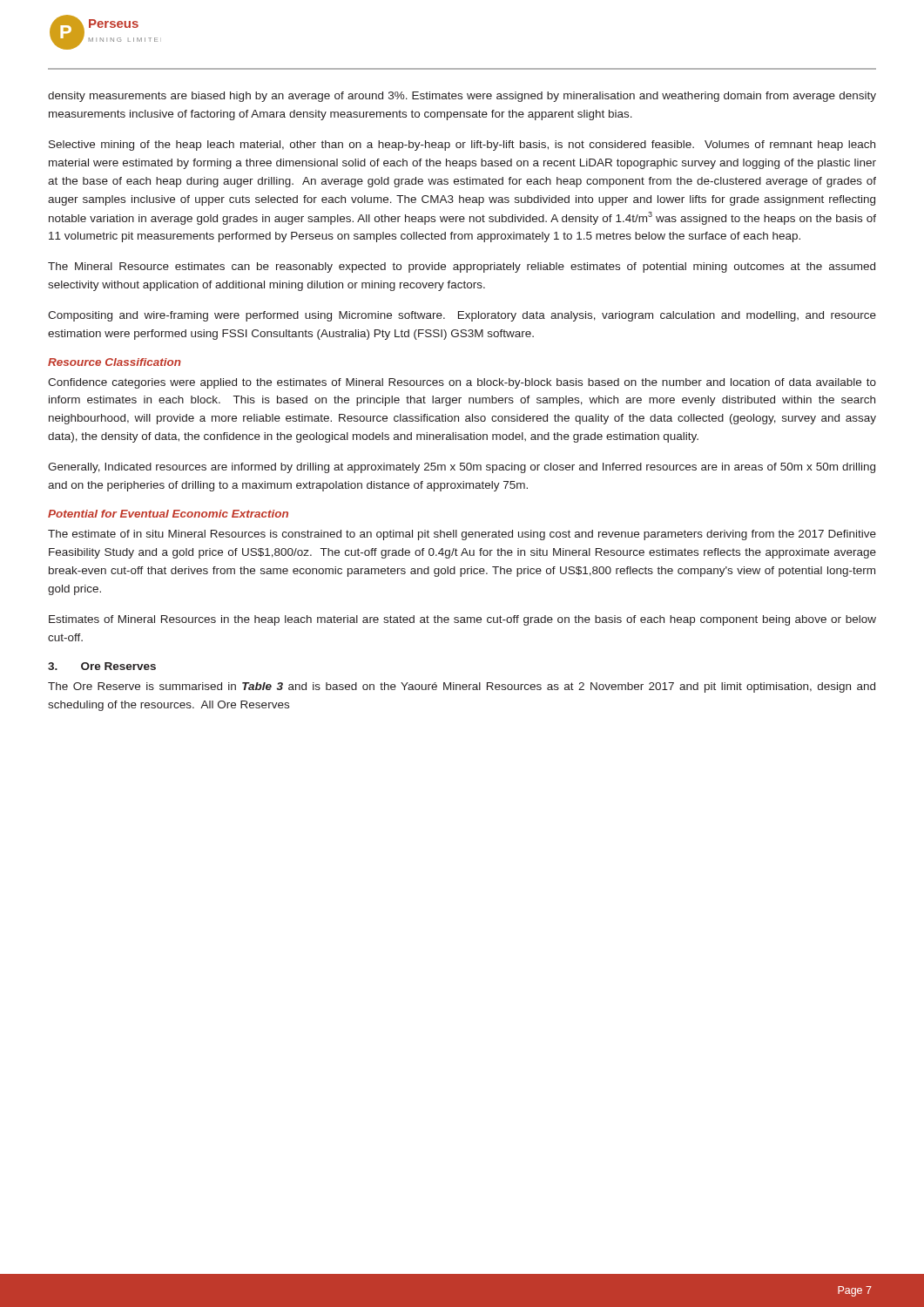The width and height of the screenshot is (924, 1307).
Task: Click on the text block with the text "The Ore Reserve is summarised in Table"
Action: (462, 695)
